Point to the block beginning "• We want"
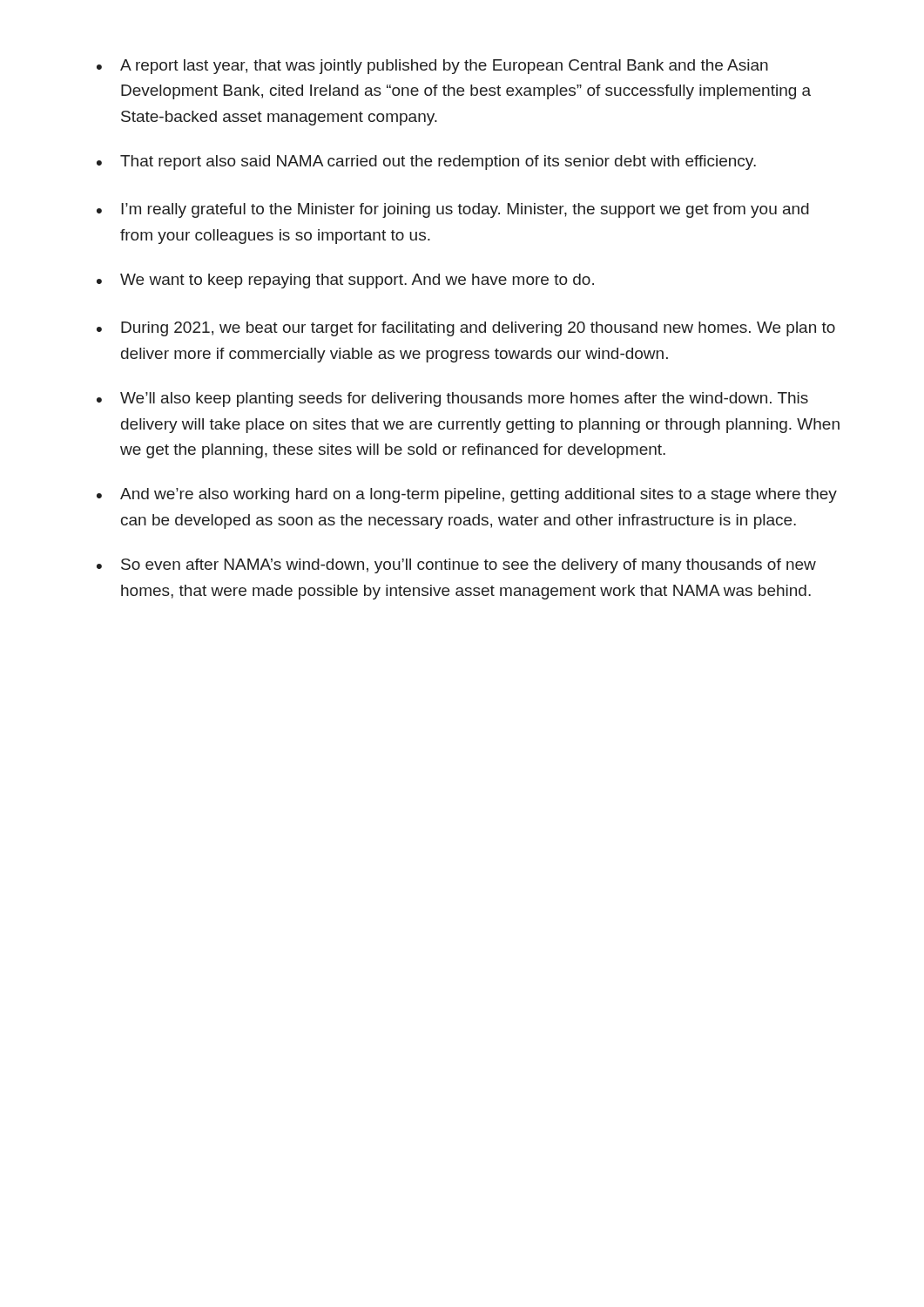This screenshot has width=924, height=1307. click(x=471, y=281)
